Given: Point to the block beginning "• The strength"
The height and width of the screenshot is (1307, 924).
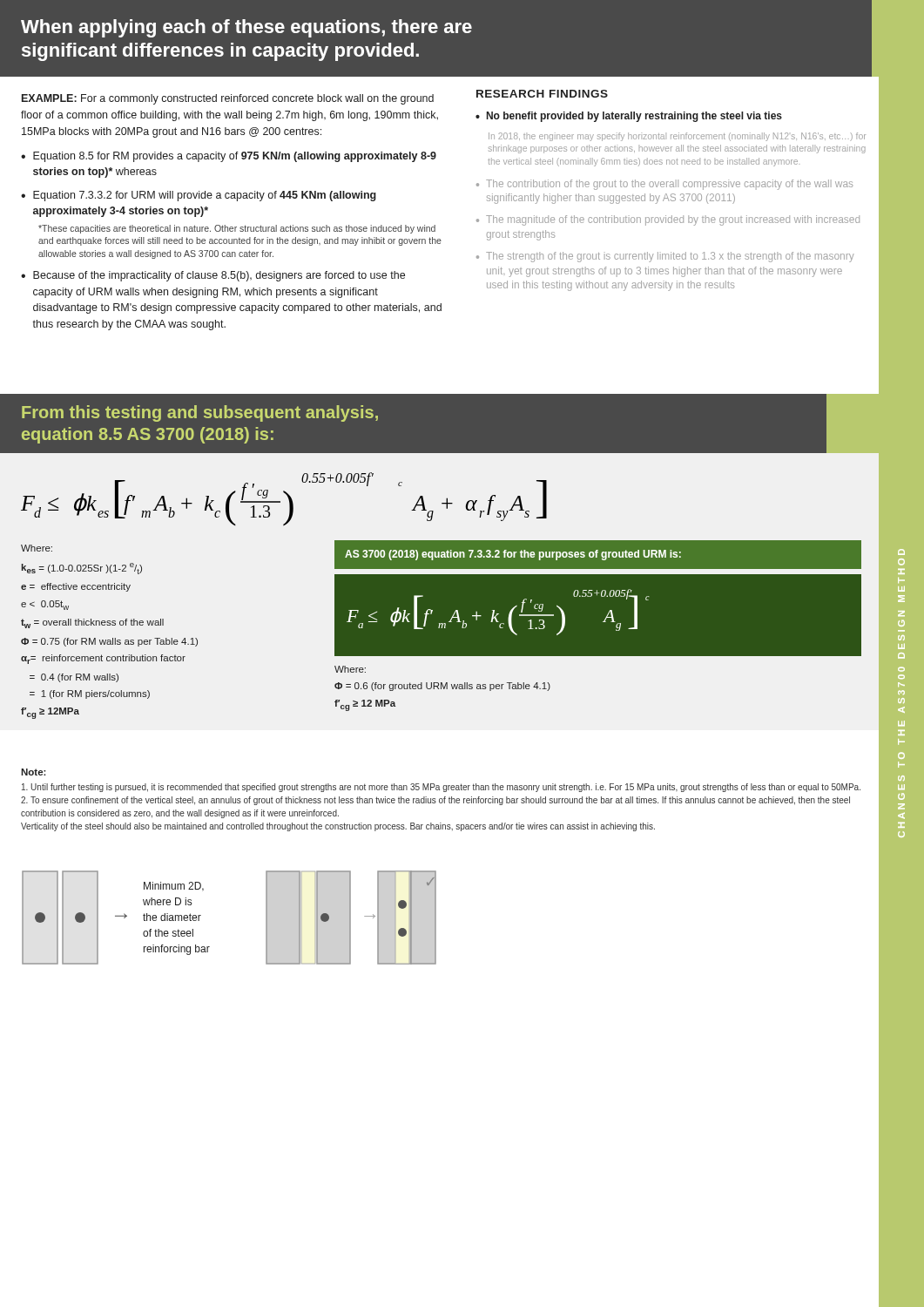Looking at the screenshot, I should pyautogui.click(x=671, y=271).
